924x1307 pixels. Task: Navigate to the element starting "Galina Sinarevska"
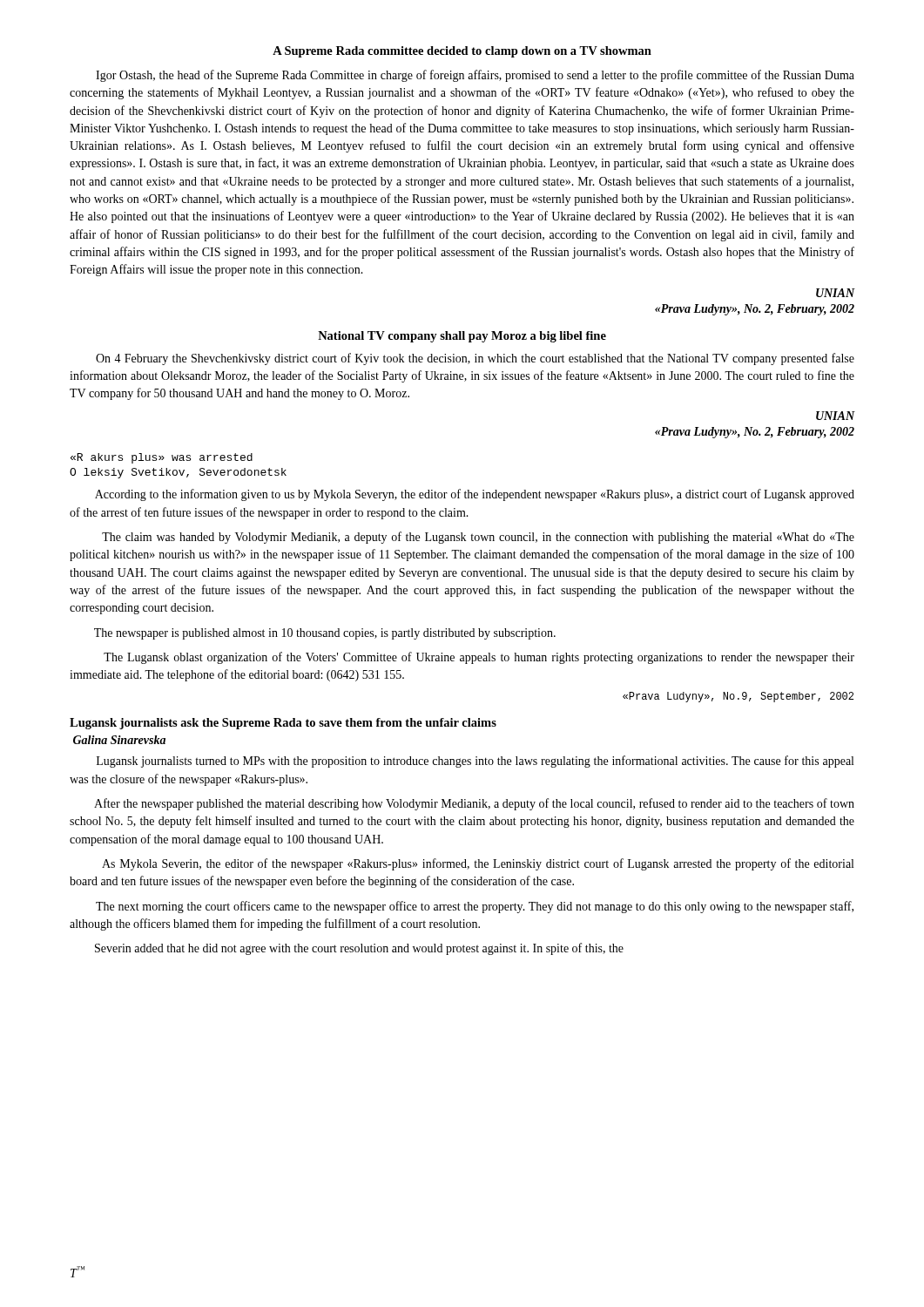pos(118,741)
